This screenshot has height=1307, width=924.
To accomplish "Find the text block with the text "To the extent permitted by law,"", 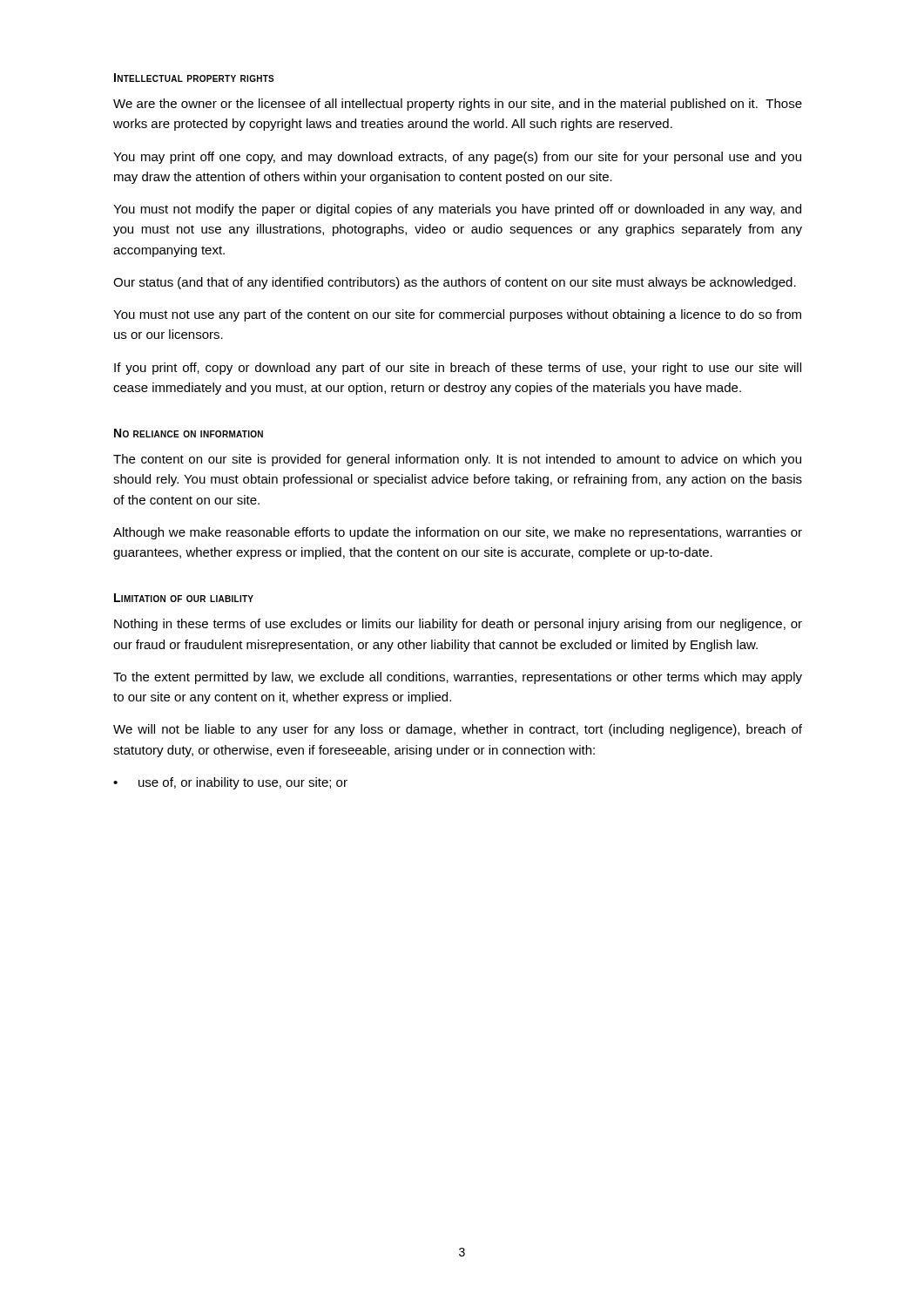I will [x=458, y=687].
